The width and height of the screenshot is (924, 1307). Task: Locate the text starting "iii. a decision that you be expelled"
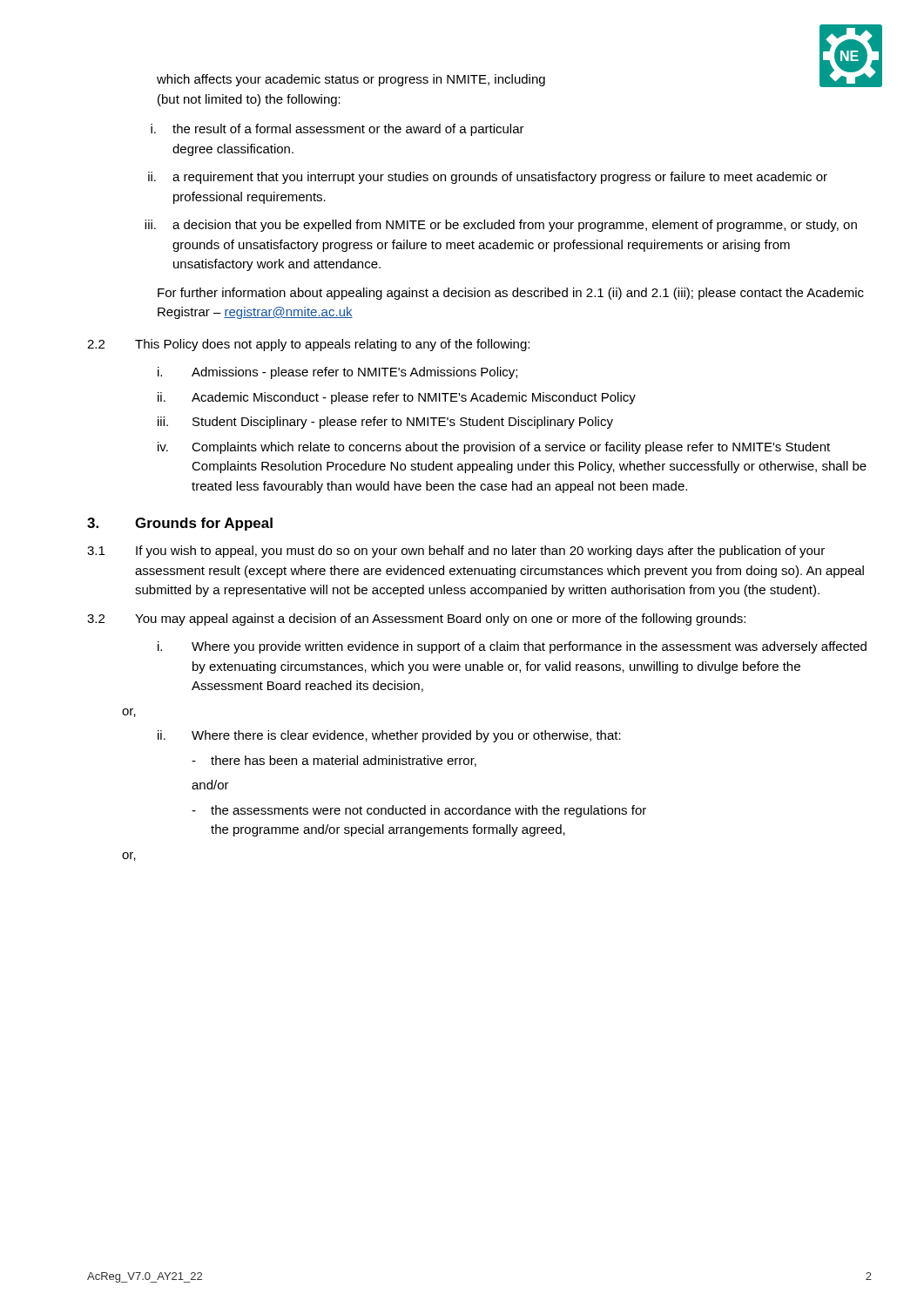[479, 245]
